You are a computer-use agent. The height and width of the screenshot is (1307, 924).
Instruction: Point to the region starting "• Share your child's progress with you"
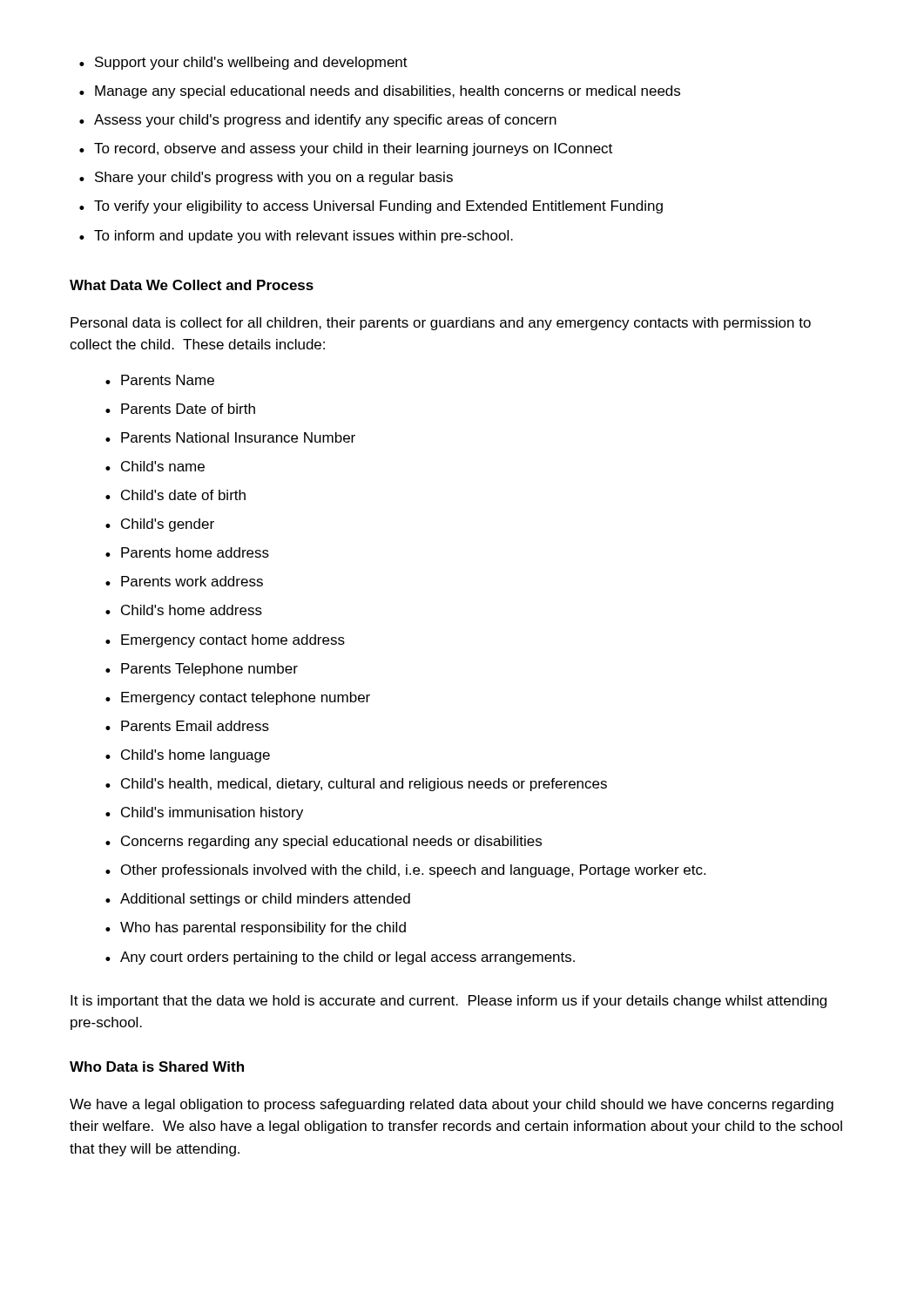[462, 179]
